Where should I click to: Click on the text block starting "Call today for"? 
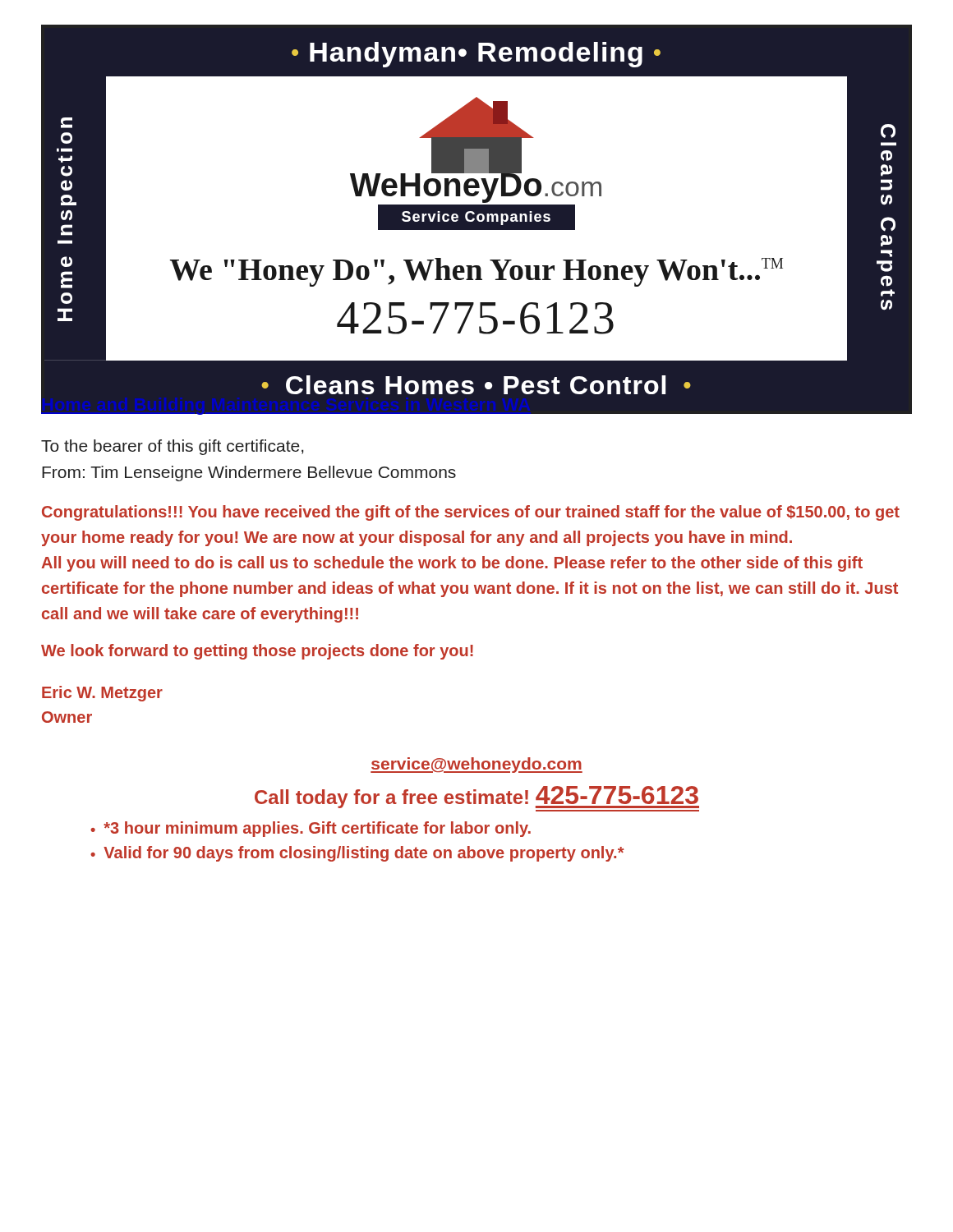point(476,795)
